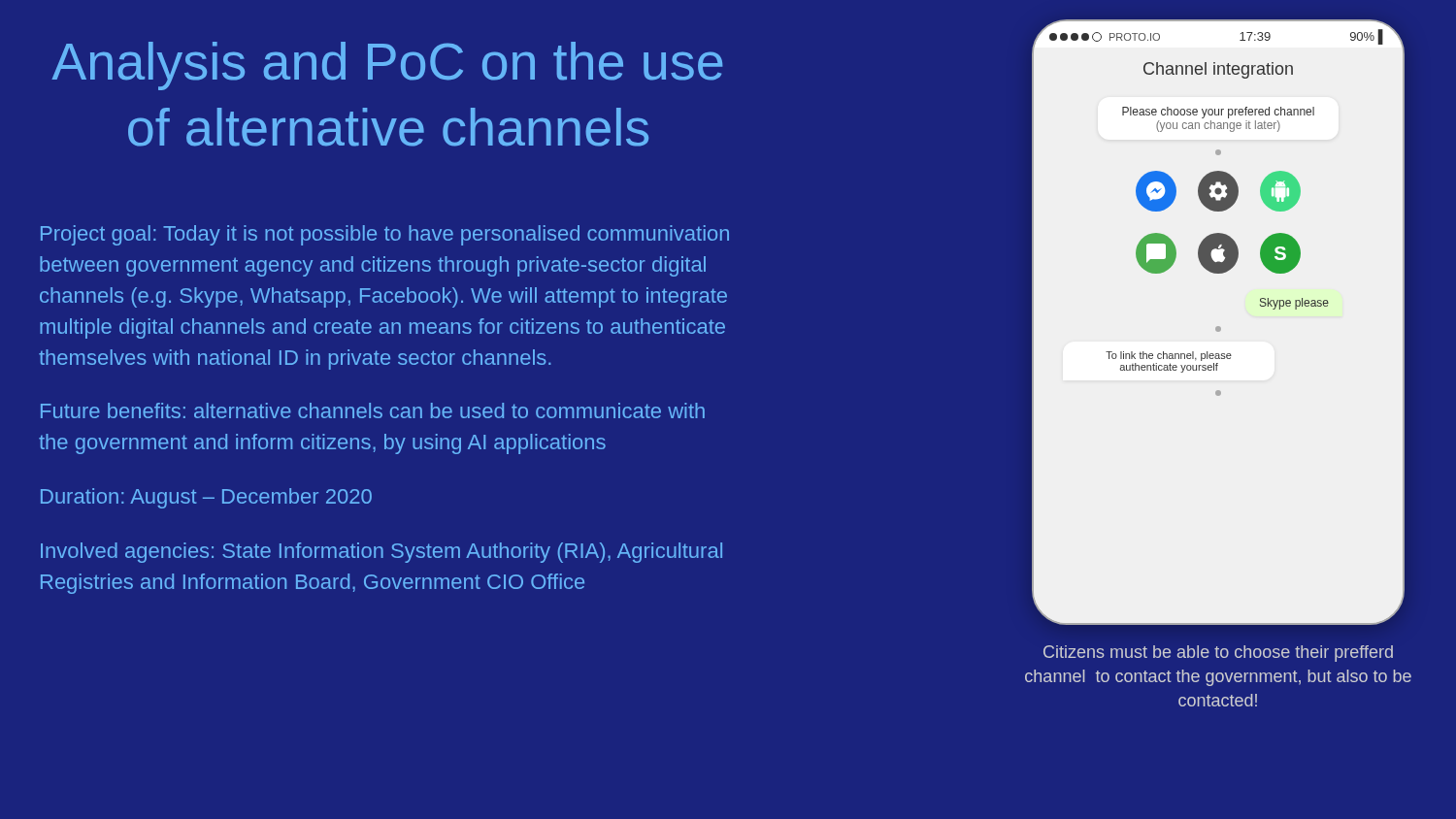Locate the text with the text "Duration: August – December 2020"

pyautogui.click(x=206, y=497)
